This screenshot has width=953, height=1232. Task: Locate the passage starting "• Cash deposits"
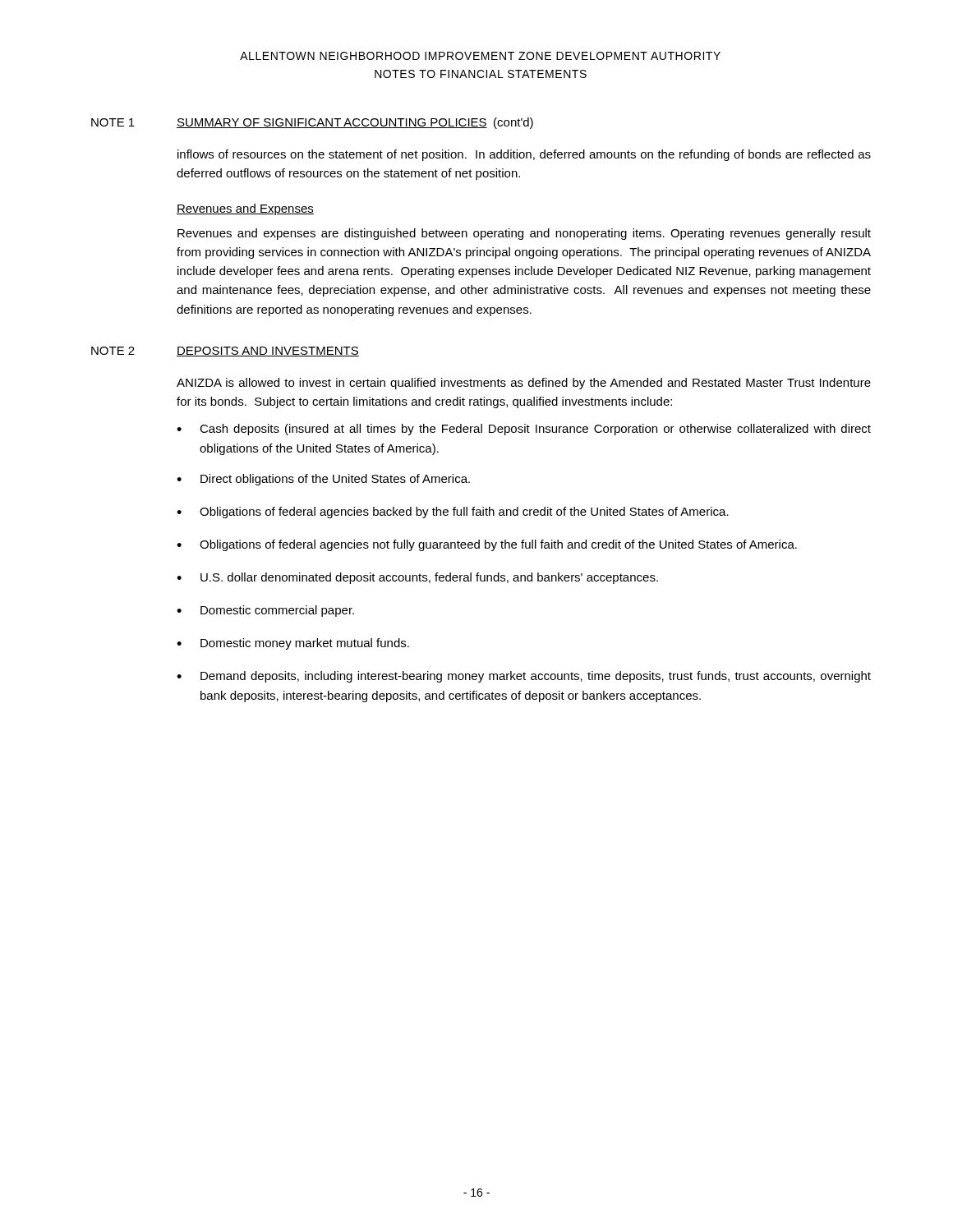click(524, 438)
